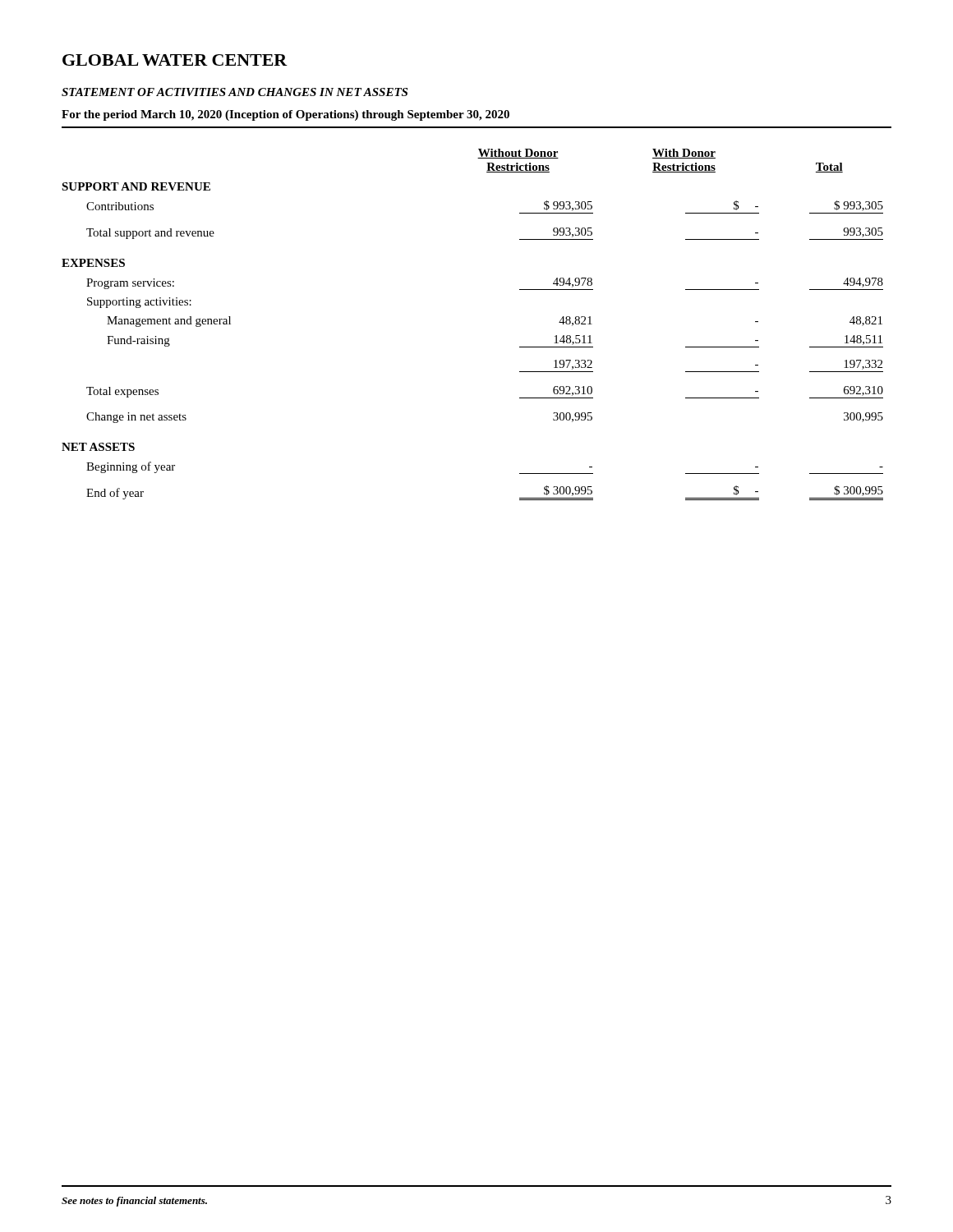Click on the block starting "STATEMENT OF ACTIVITIES"

pyautogui.click(x=235, y=92)
